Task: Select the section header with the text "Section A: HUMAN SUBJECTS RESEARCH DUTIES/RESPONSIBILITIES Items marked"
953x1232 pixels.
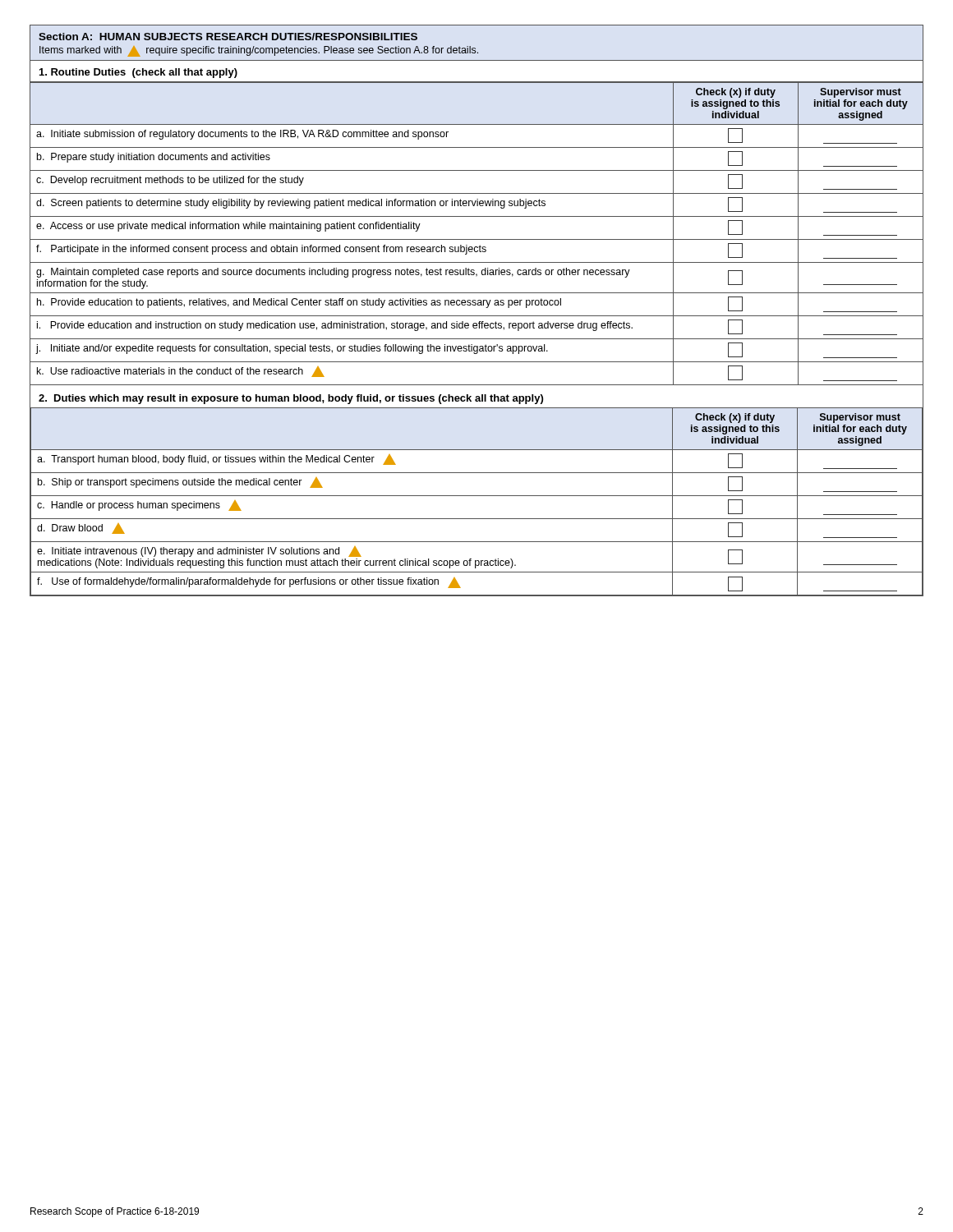Action: click(476, 43)
